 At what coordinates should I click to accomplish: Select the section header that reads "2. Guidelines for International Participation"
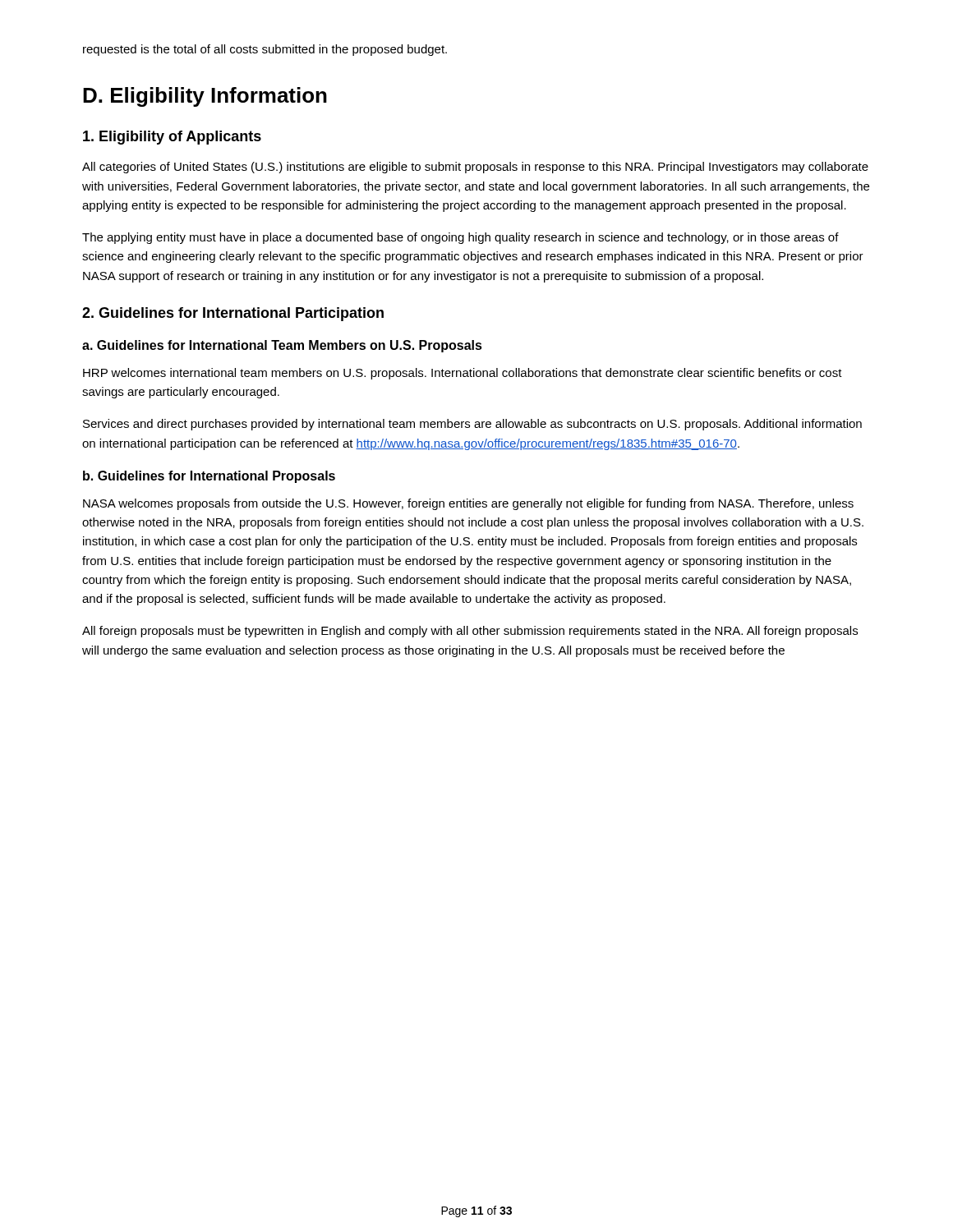[x=233, y=313]
